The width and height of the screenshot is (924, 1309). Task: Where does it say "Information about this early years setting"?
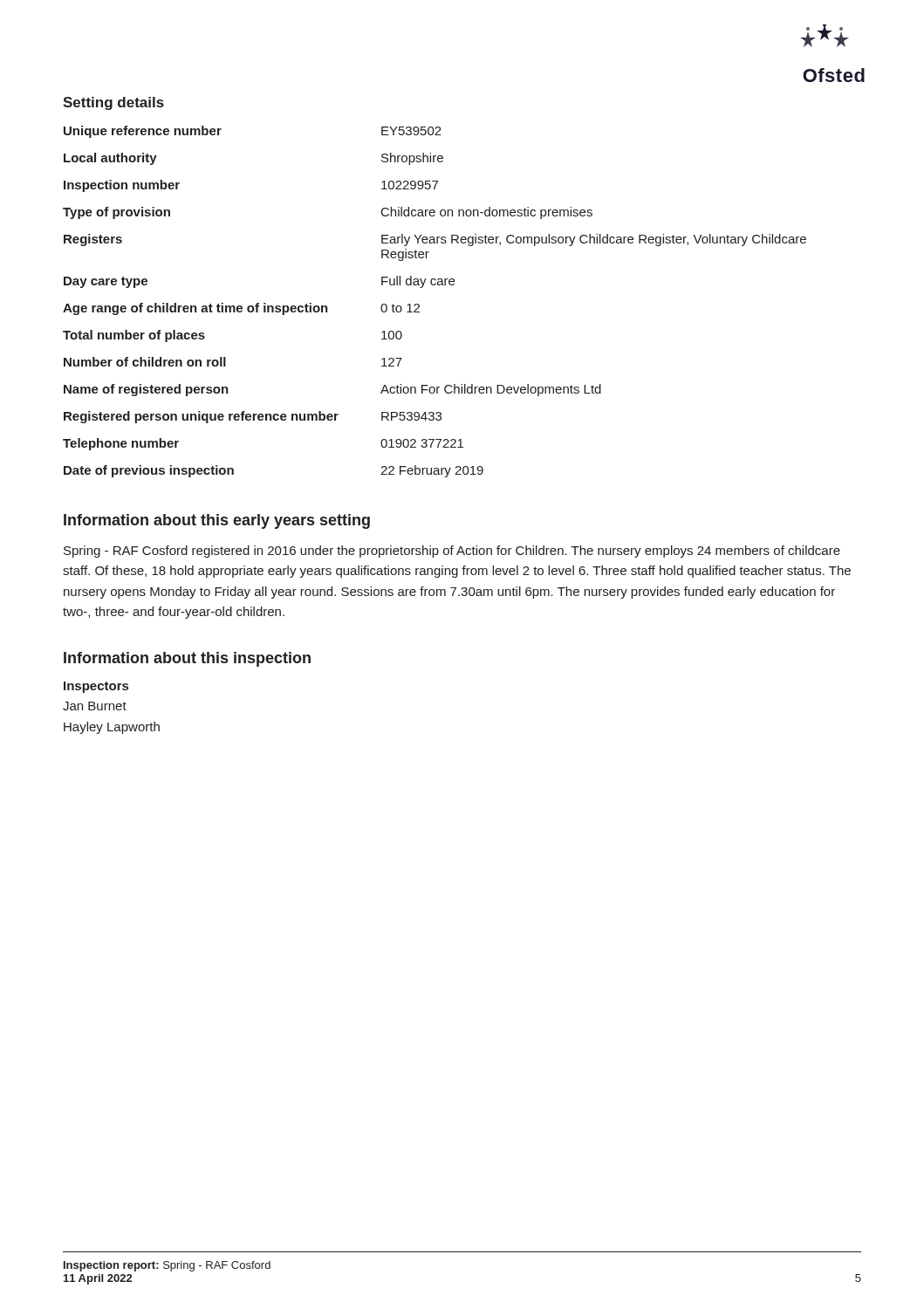[x=217, y=520]
